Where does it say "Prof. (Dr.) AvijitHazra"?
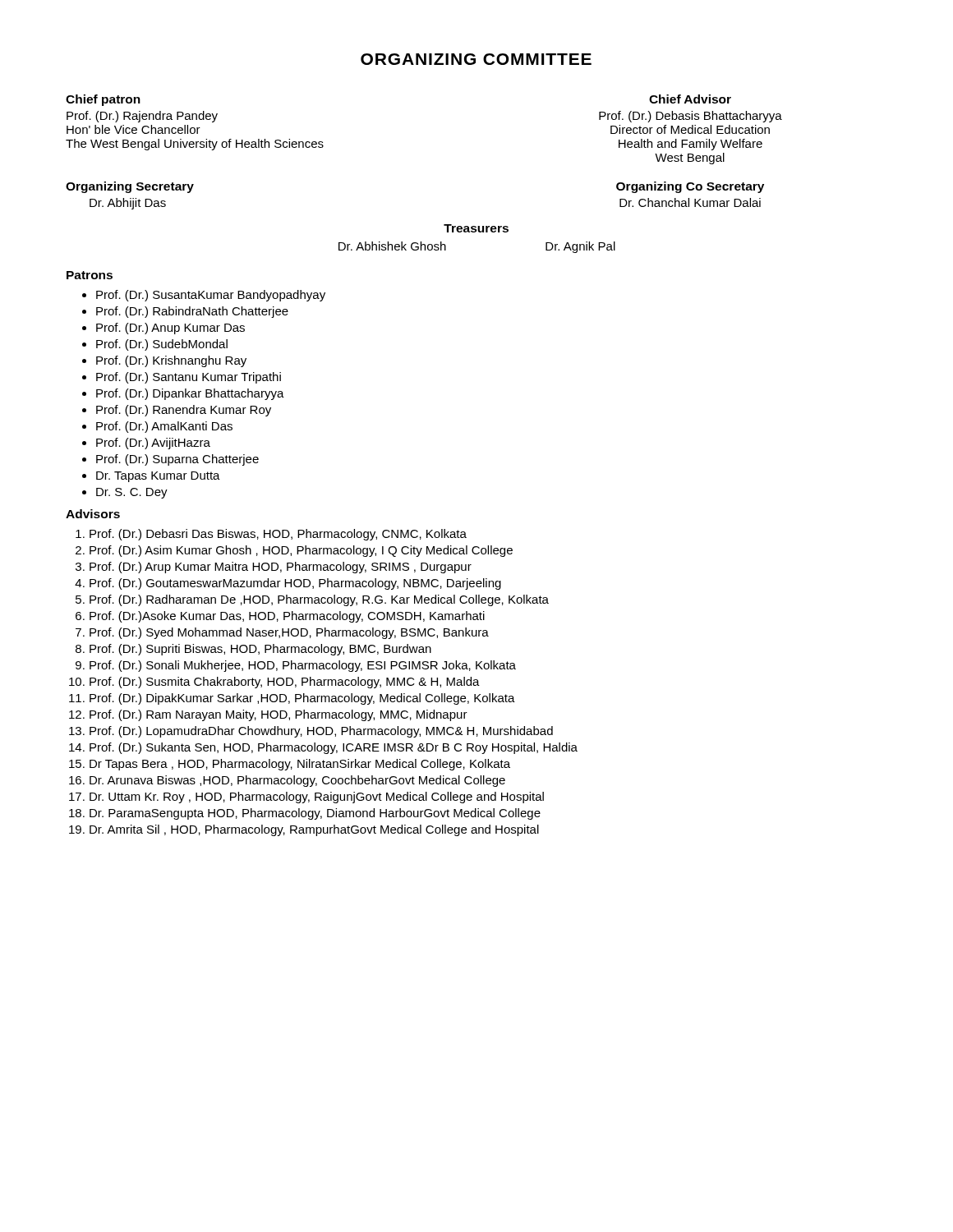The width and height of the screenshot is (953, 1232). [153, 442]
